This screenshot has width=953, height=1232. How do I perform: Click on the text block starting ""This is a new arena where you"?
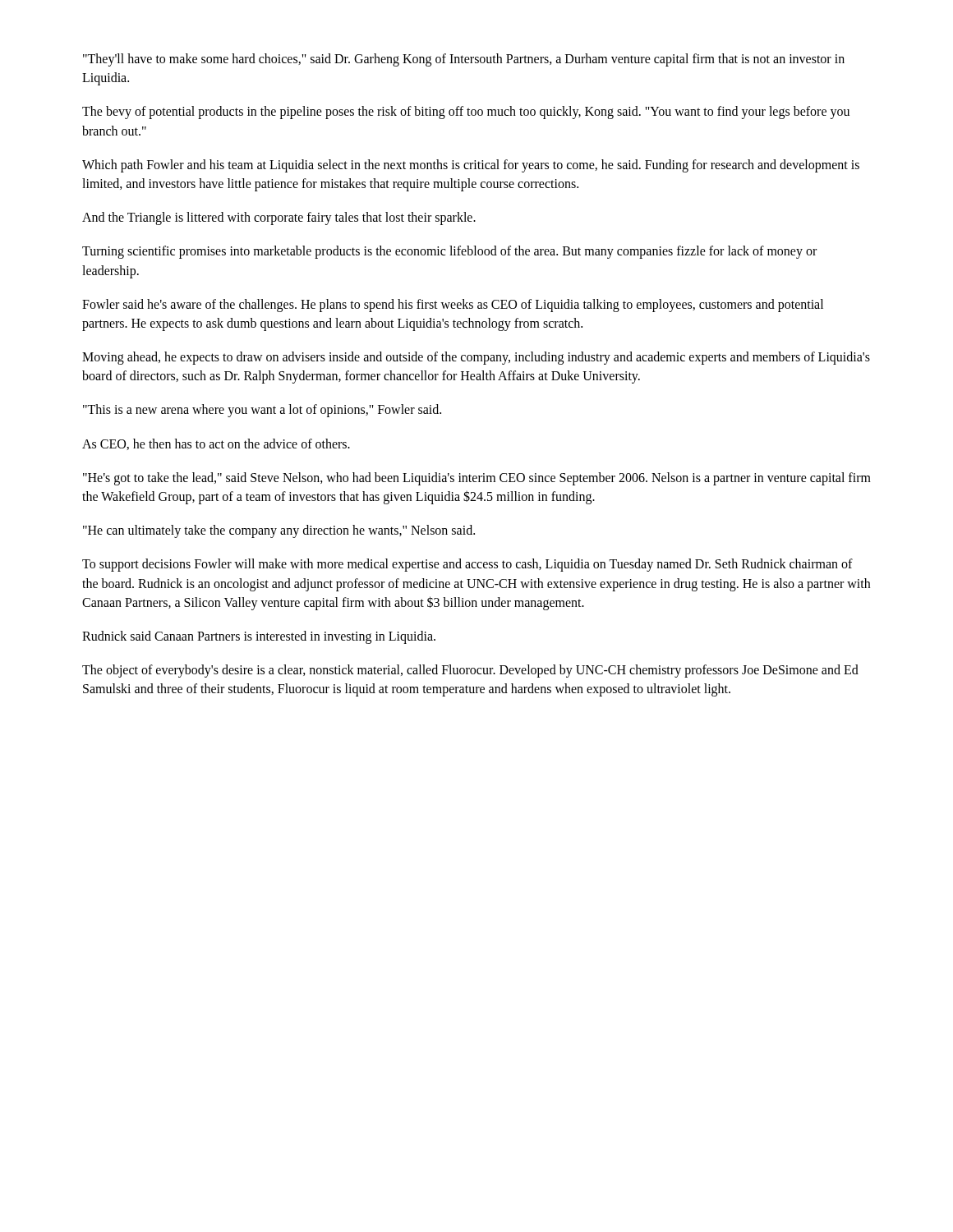[x=262, y=410]
